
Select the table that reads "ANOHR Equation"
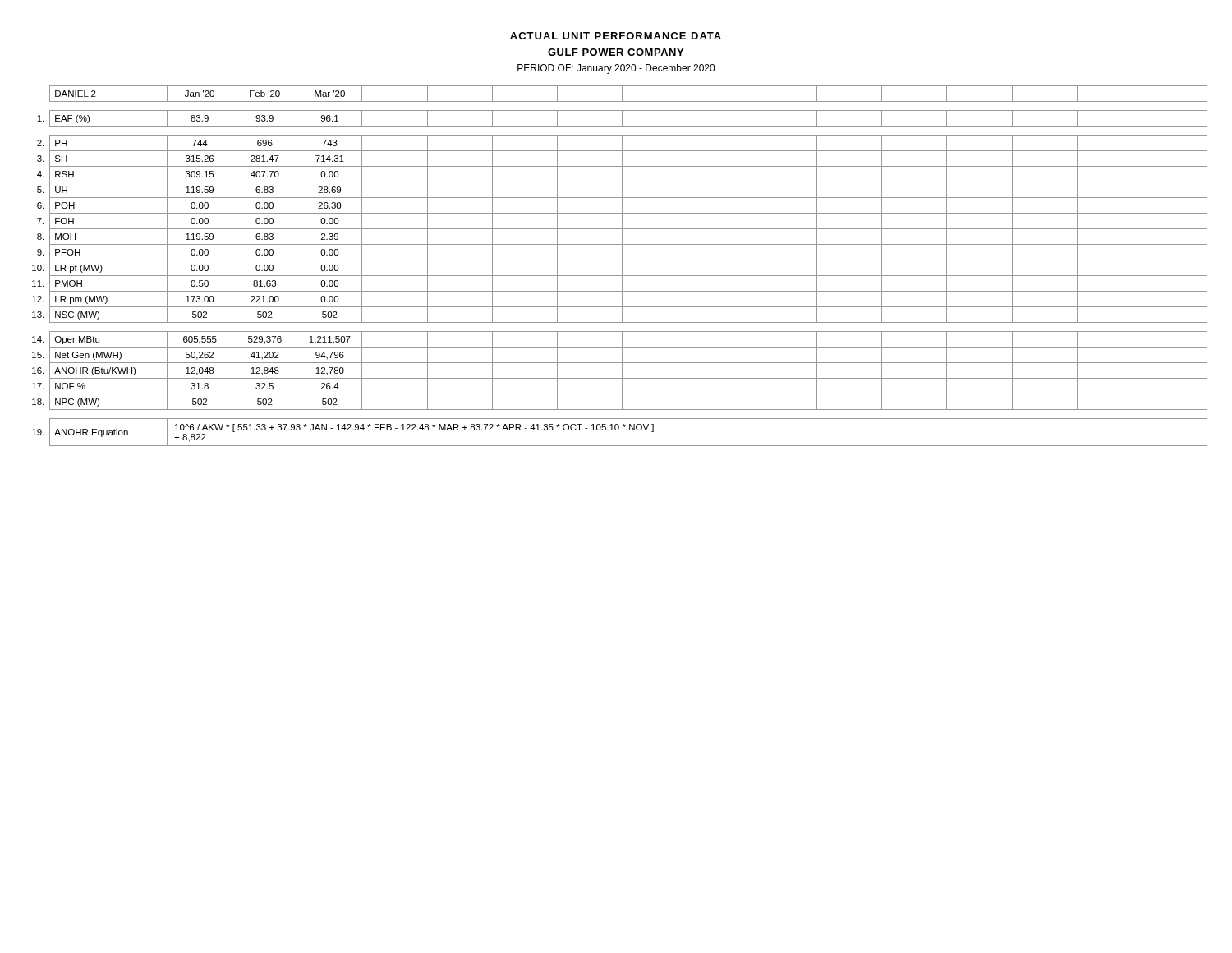click(616, 266)
